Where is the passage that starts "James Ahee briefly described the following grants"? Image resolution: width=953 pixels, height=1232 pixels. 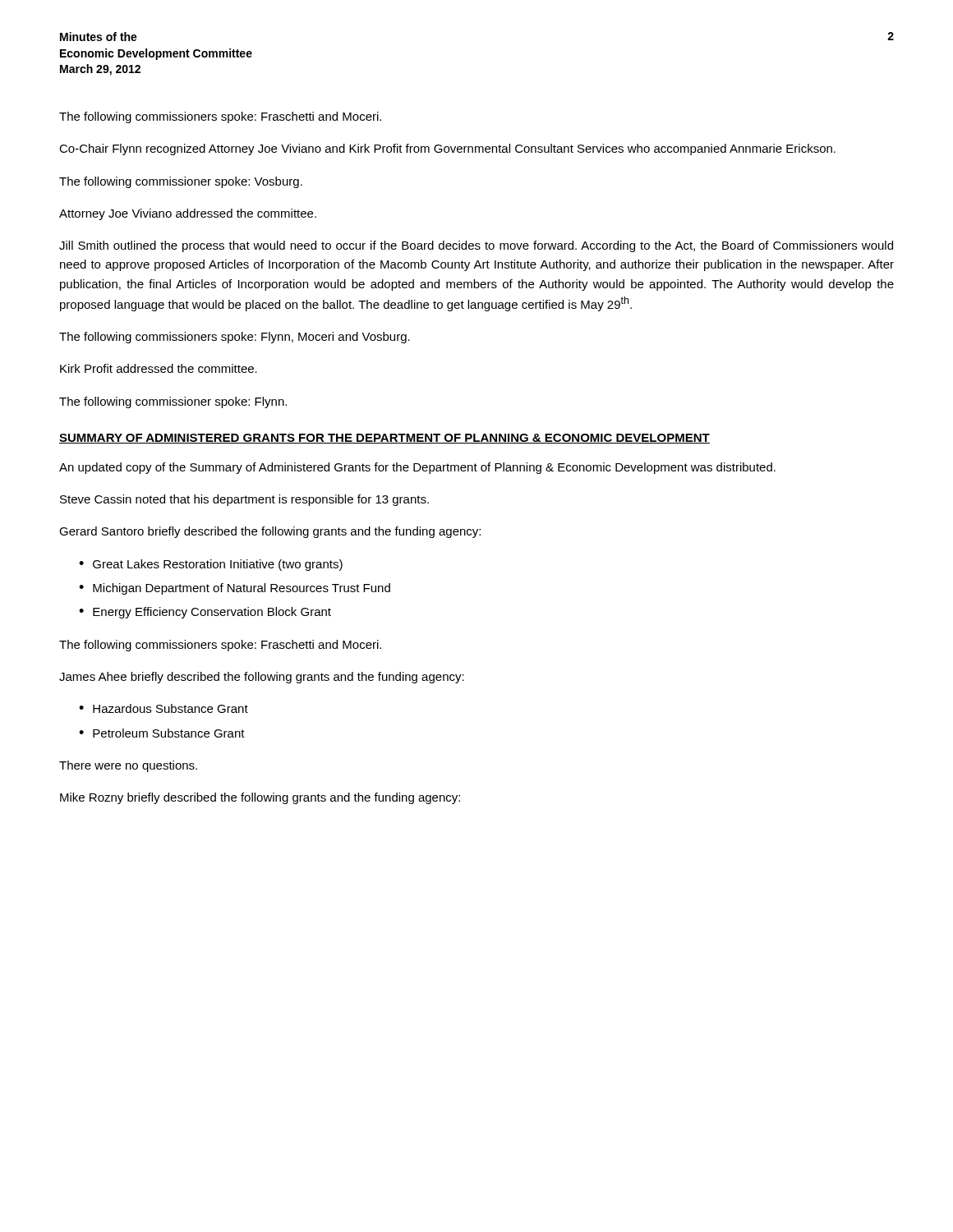(x=262, y=676)
